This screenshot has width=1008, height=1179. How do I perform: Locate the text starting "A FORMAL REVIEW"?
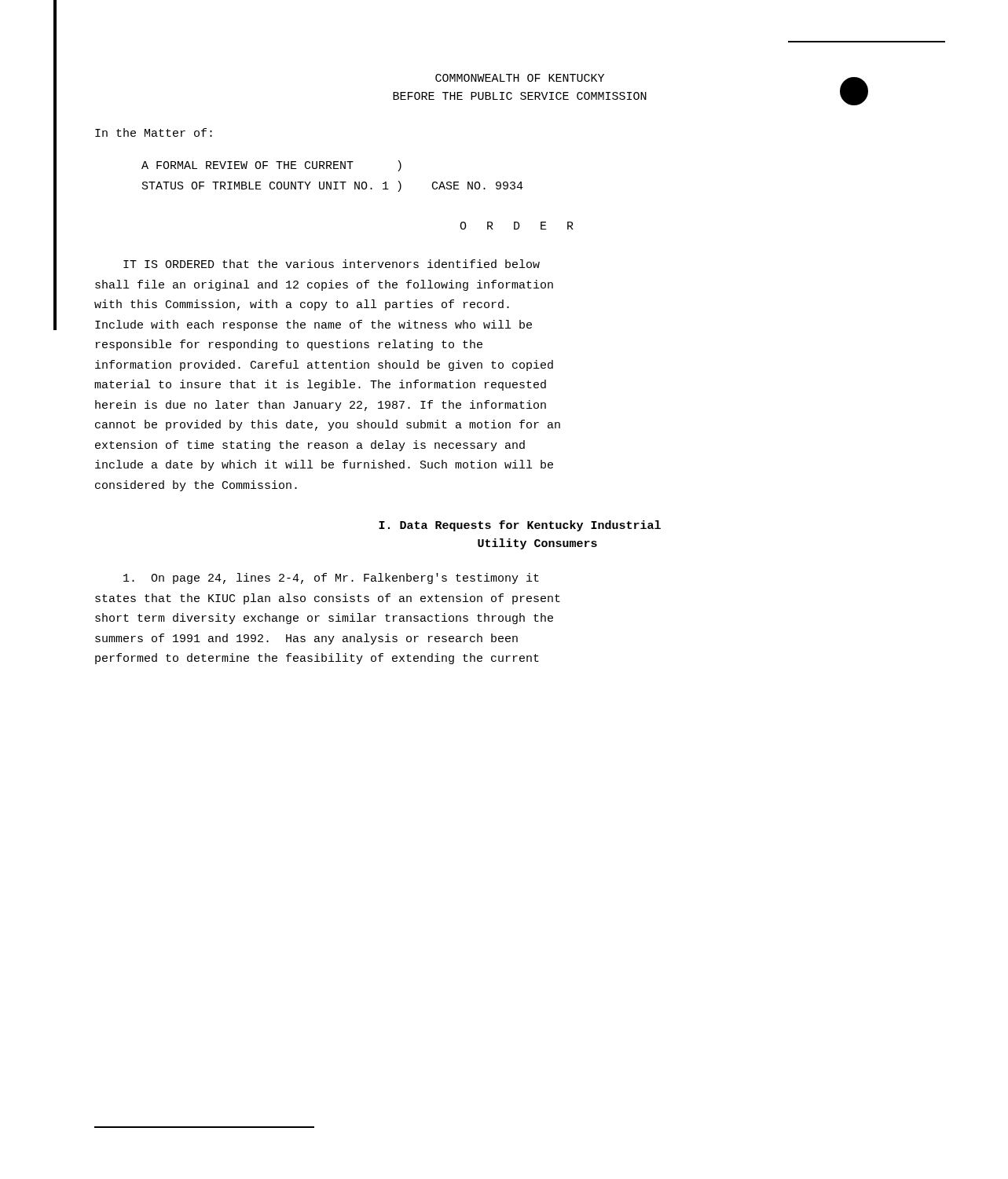click(x=332, y=176)
